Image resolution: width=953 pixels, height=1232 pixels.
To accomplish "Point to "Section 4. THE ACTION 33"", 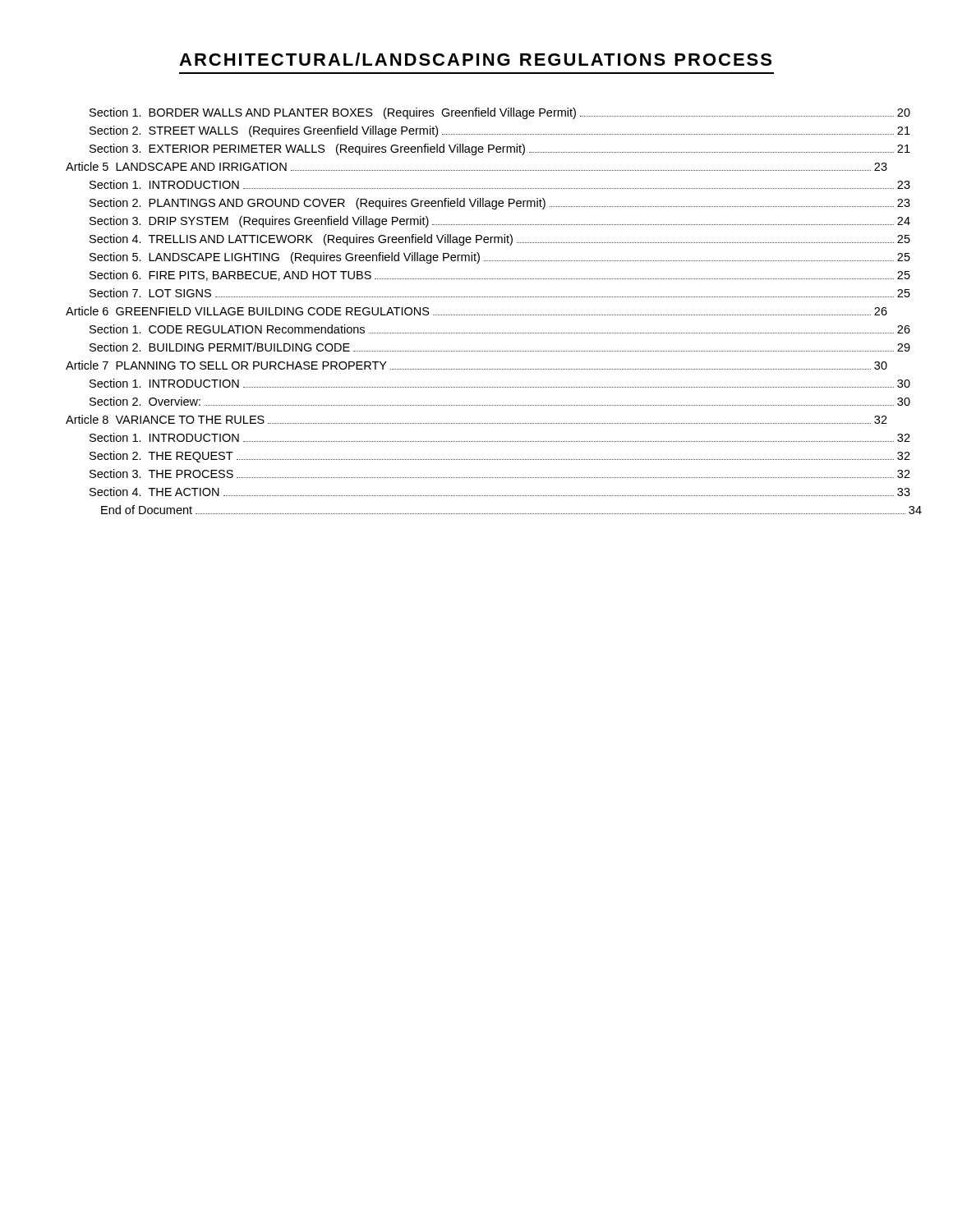I will click(x=500, y=492).
